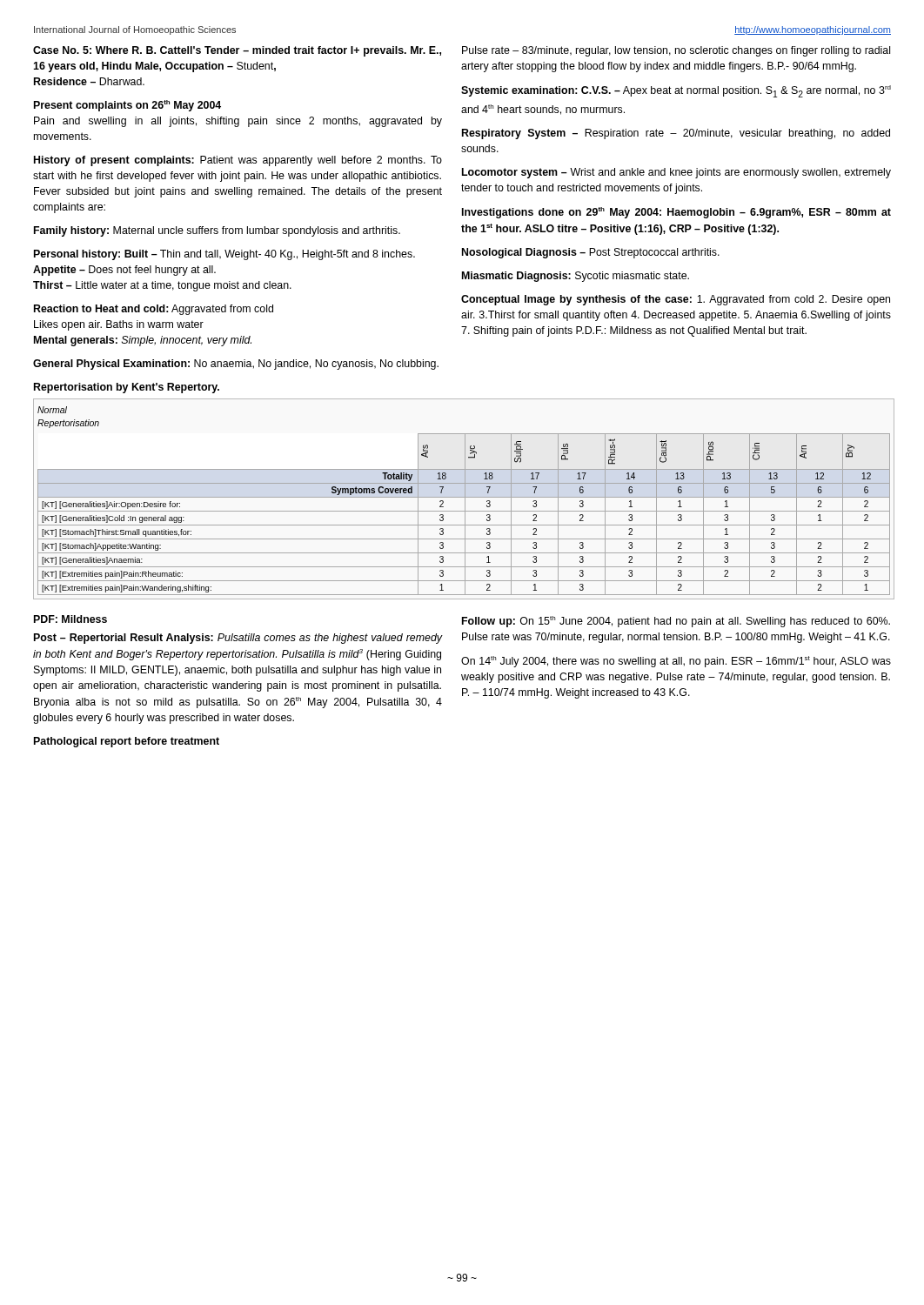The height and width of the screenshot is (1305, 924).
Task: Locate the block of text that opens with "Locomotor system – Wrist and ankle and"
Action: [x=676, y=180]
